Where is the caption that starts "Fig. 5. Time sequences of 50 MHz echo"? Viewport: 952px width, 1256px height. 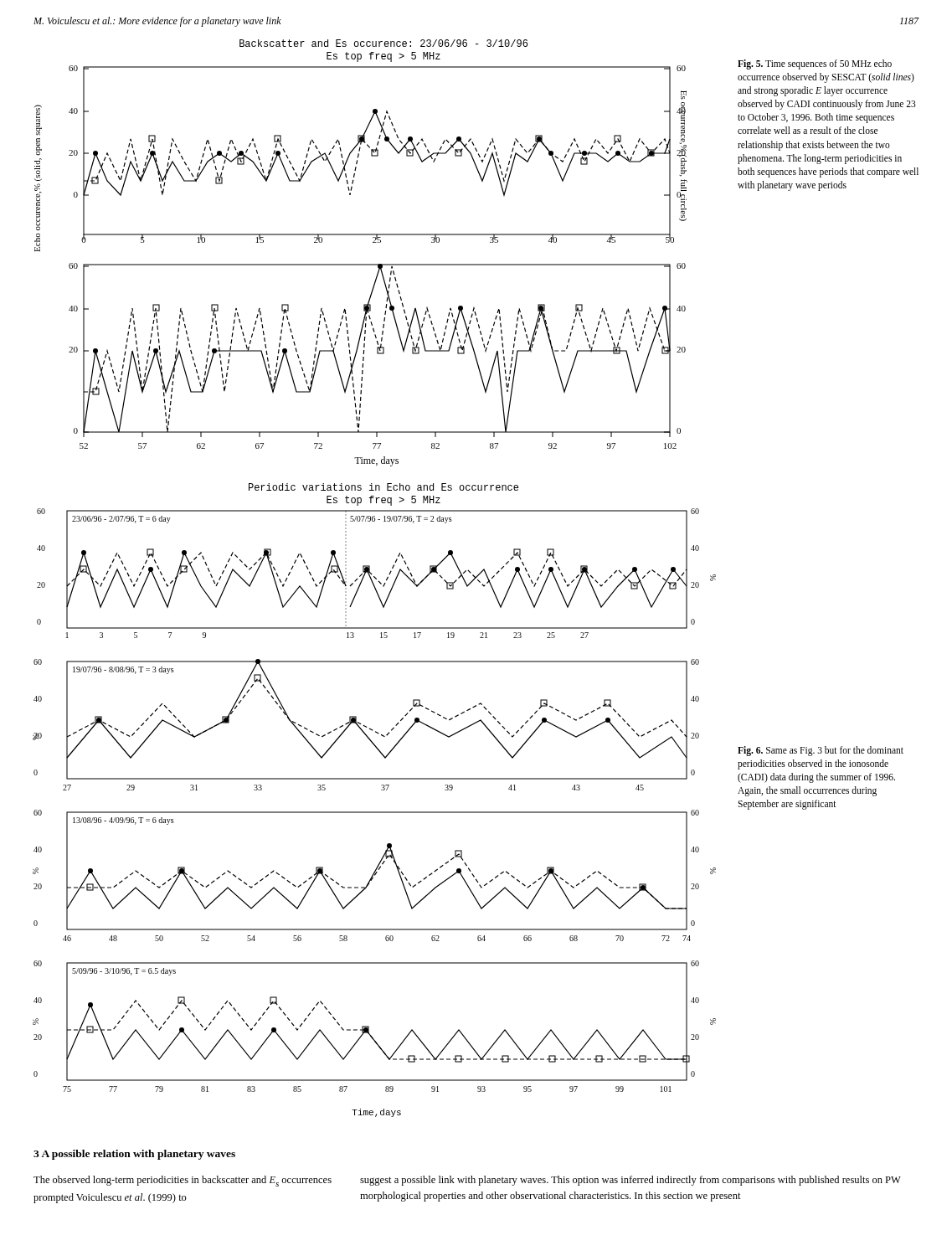pos(828,124)
